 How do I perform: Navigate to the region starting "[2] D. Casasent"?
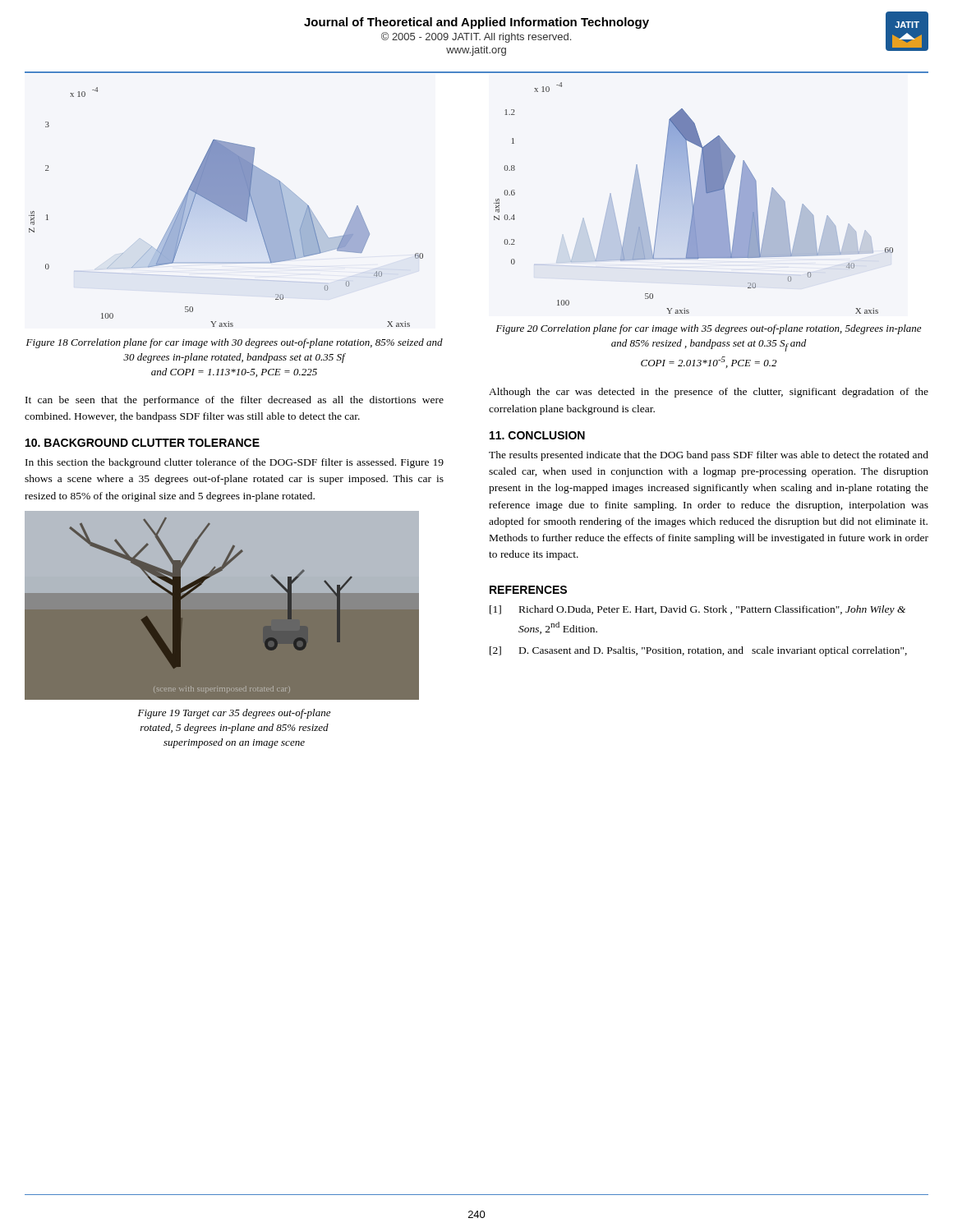698,650
